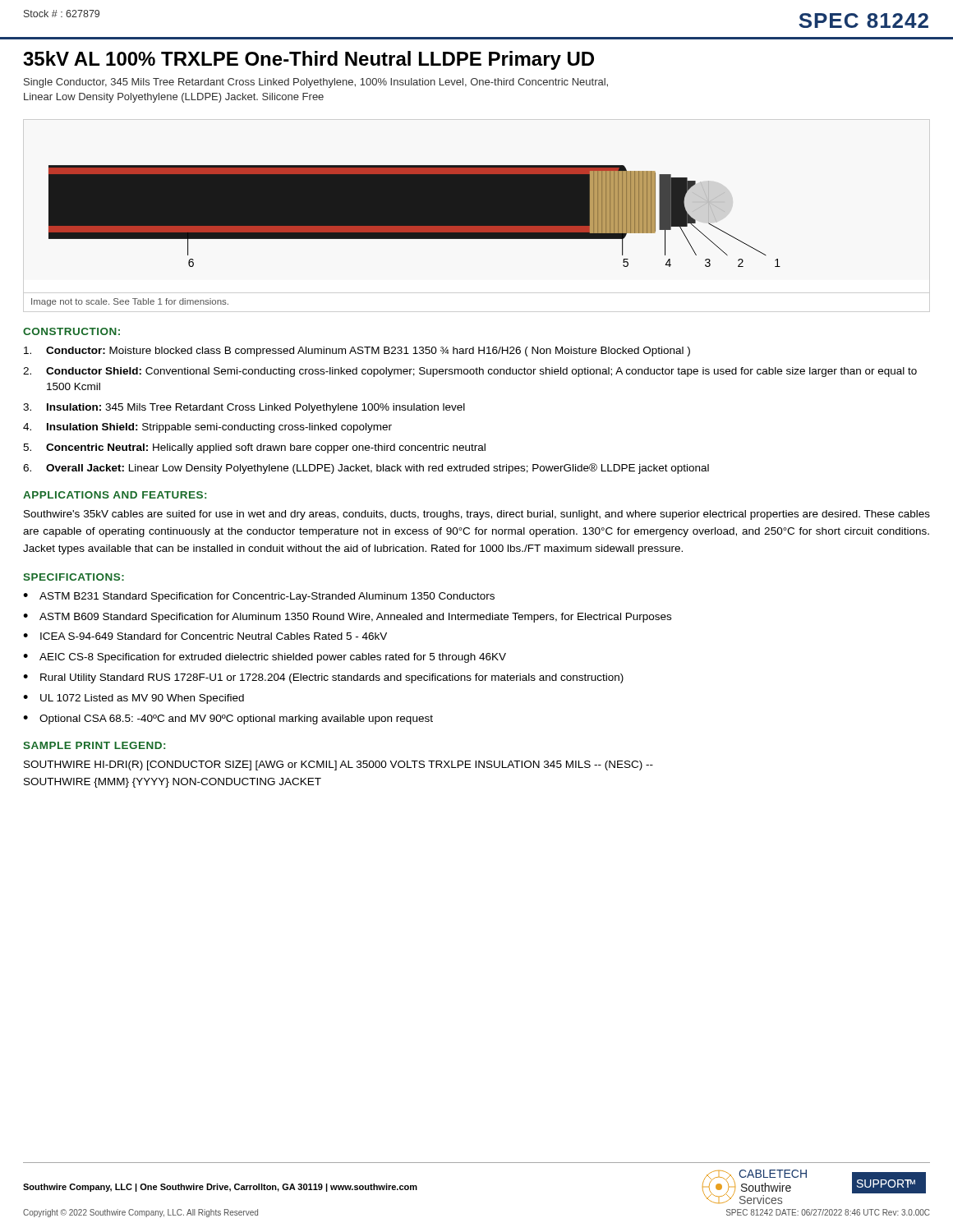Viewport: 953px width, 1232px height.
Task: Point to the block beginning "4. Insulation Shield: Strippable"
Action: click(207, 427)
